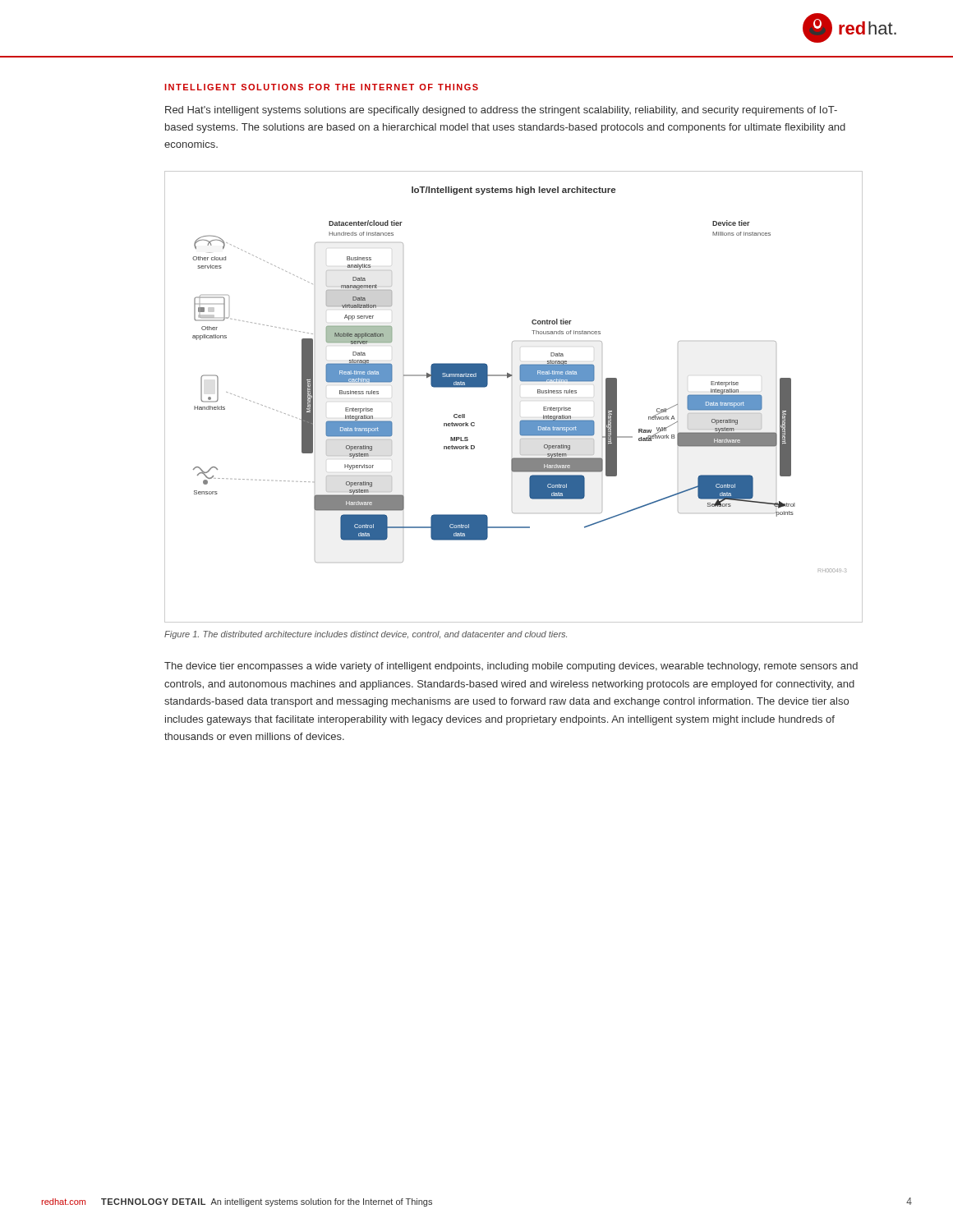
Task: Select the text block starting "The device tier encompasses a wide variety of"
Action: (x=511, y=701)
